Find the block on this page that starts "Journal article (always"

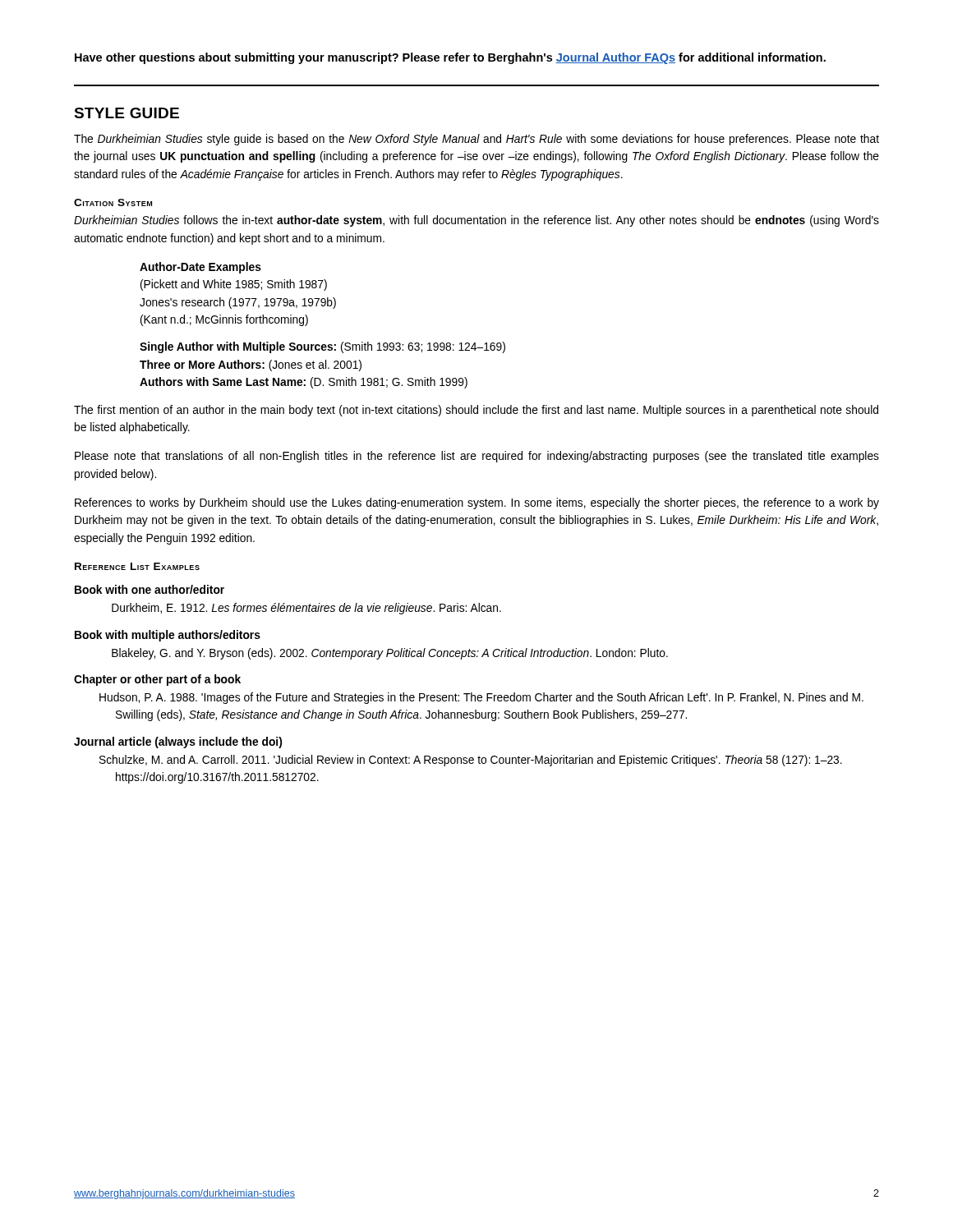[x=178, y=742]
